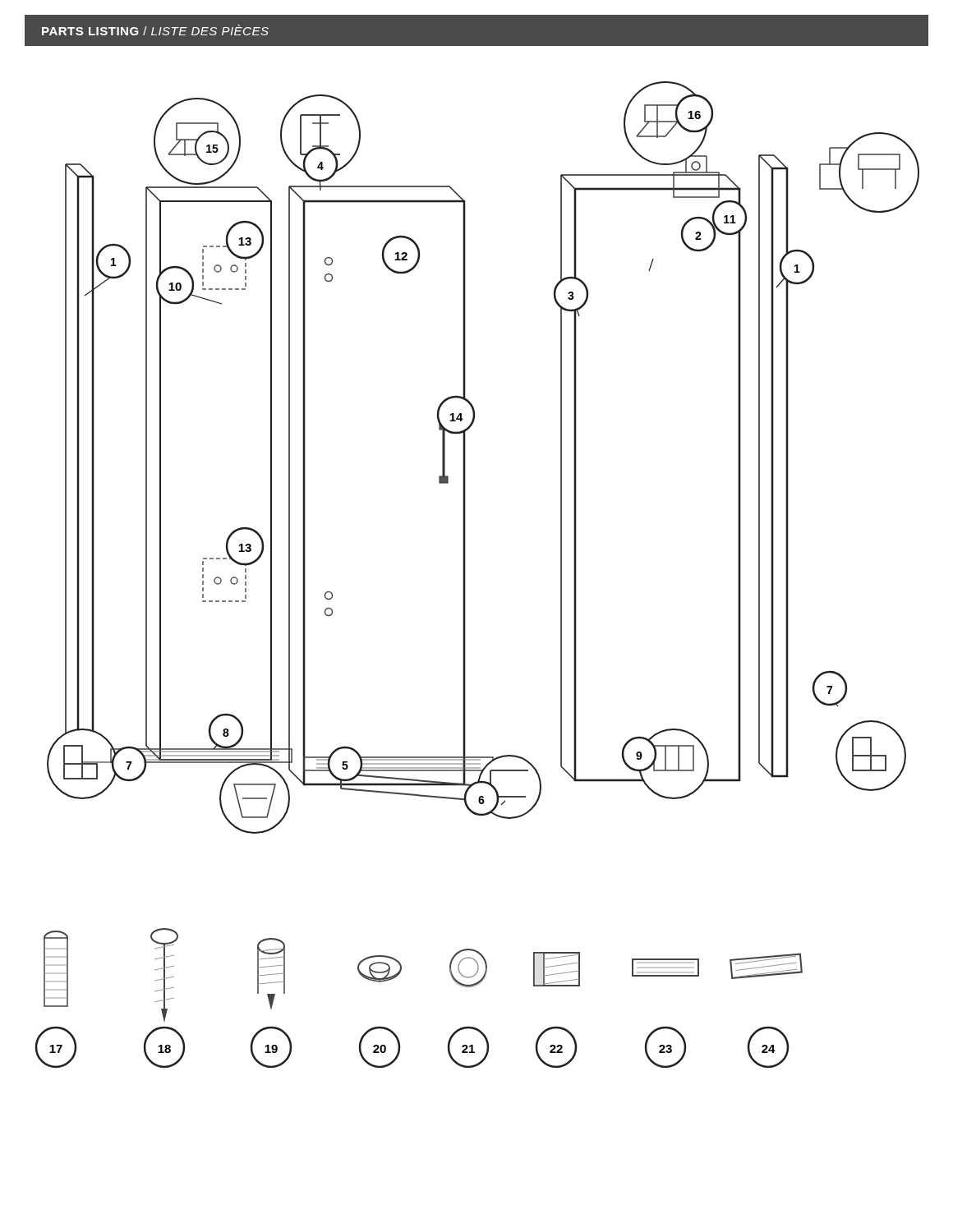Find the engineering diagram

pos(476,641)
